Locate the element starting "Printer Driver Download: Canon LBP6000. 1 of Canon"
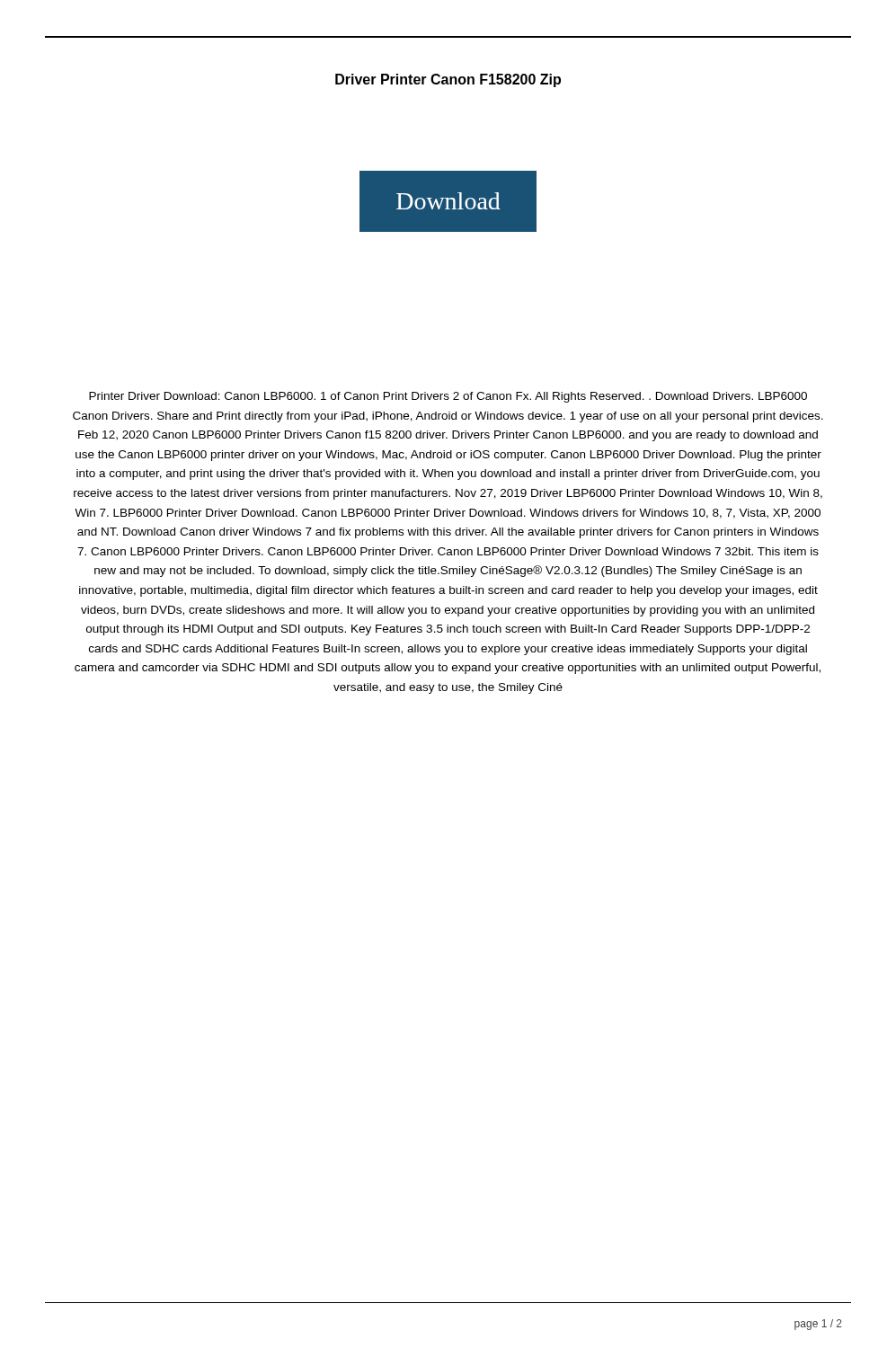896x1348 pixels. 448,541
